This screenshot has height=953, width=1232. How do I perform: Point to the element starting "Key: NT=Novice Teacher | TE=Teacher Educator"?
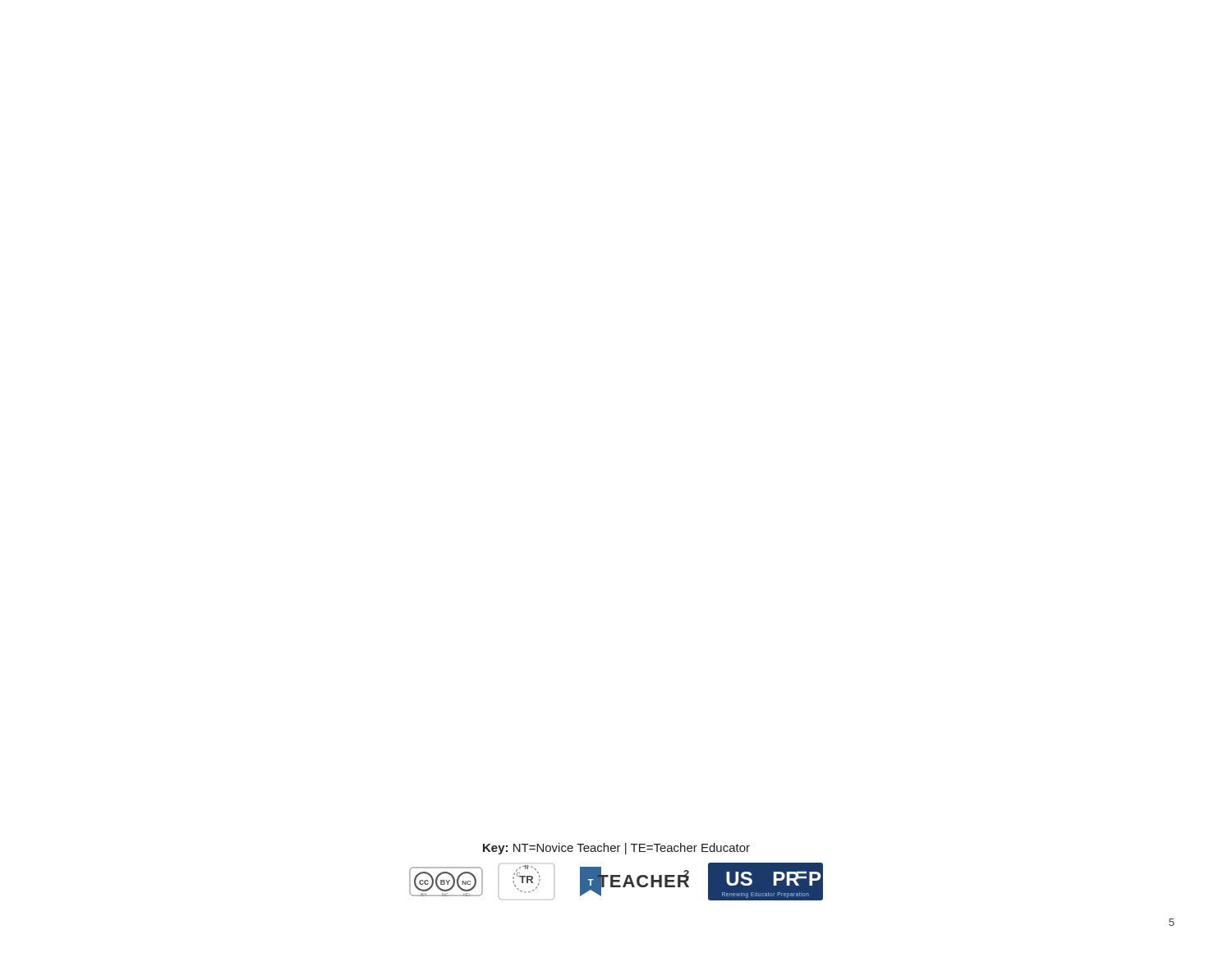pyautogui.click(x=616, y=847)
